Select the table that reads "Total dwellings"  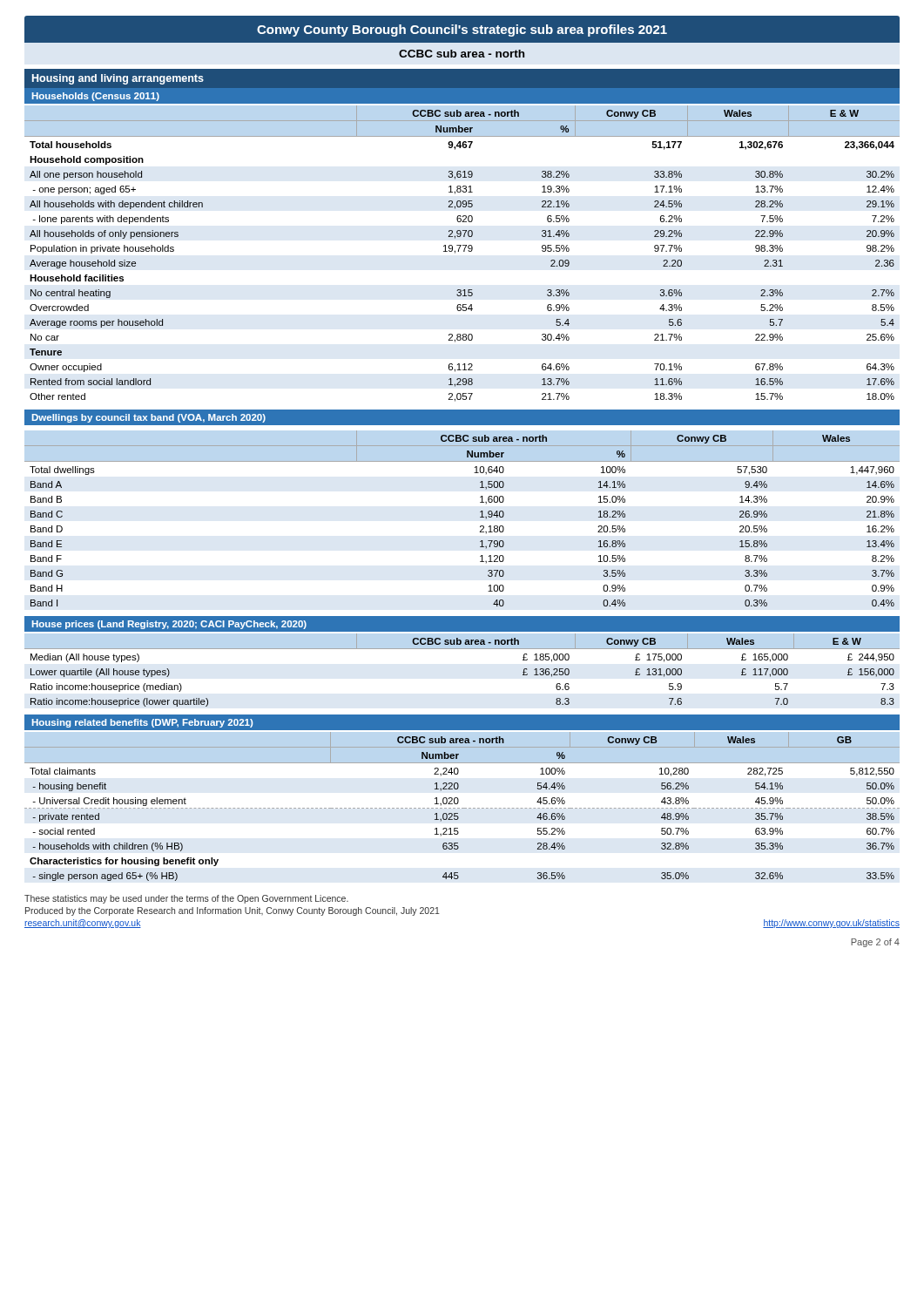[462, 520]
